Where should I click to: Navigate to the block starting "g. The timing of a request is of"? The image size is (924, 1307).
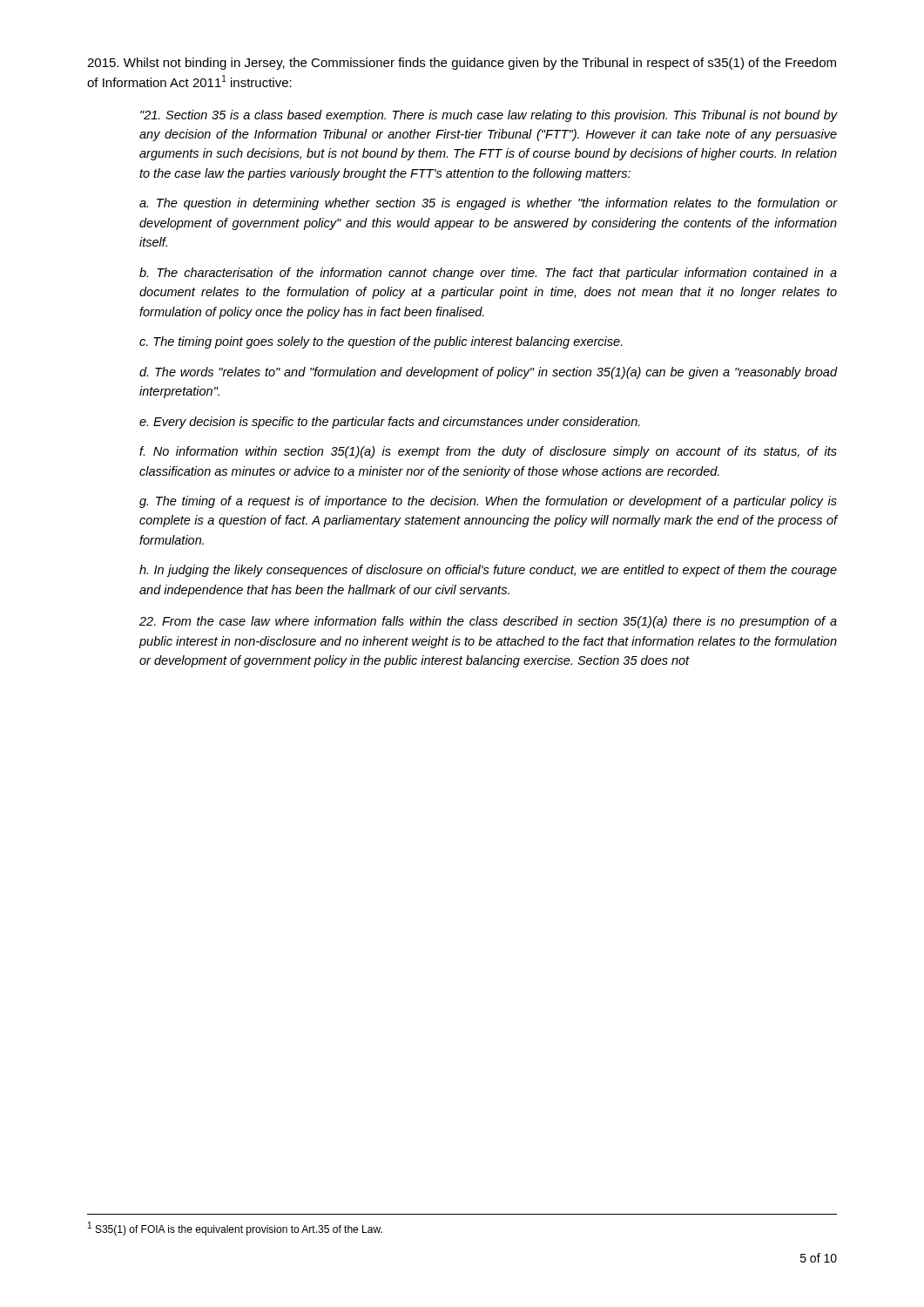(x=488, y=521)
